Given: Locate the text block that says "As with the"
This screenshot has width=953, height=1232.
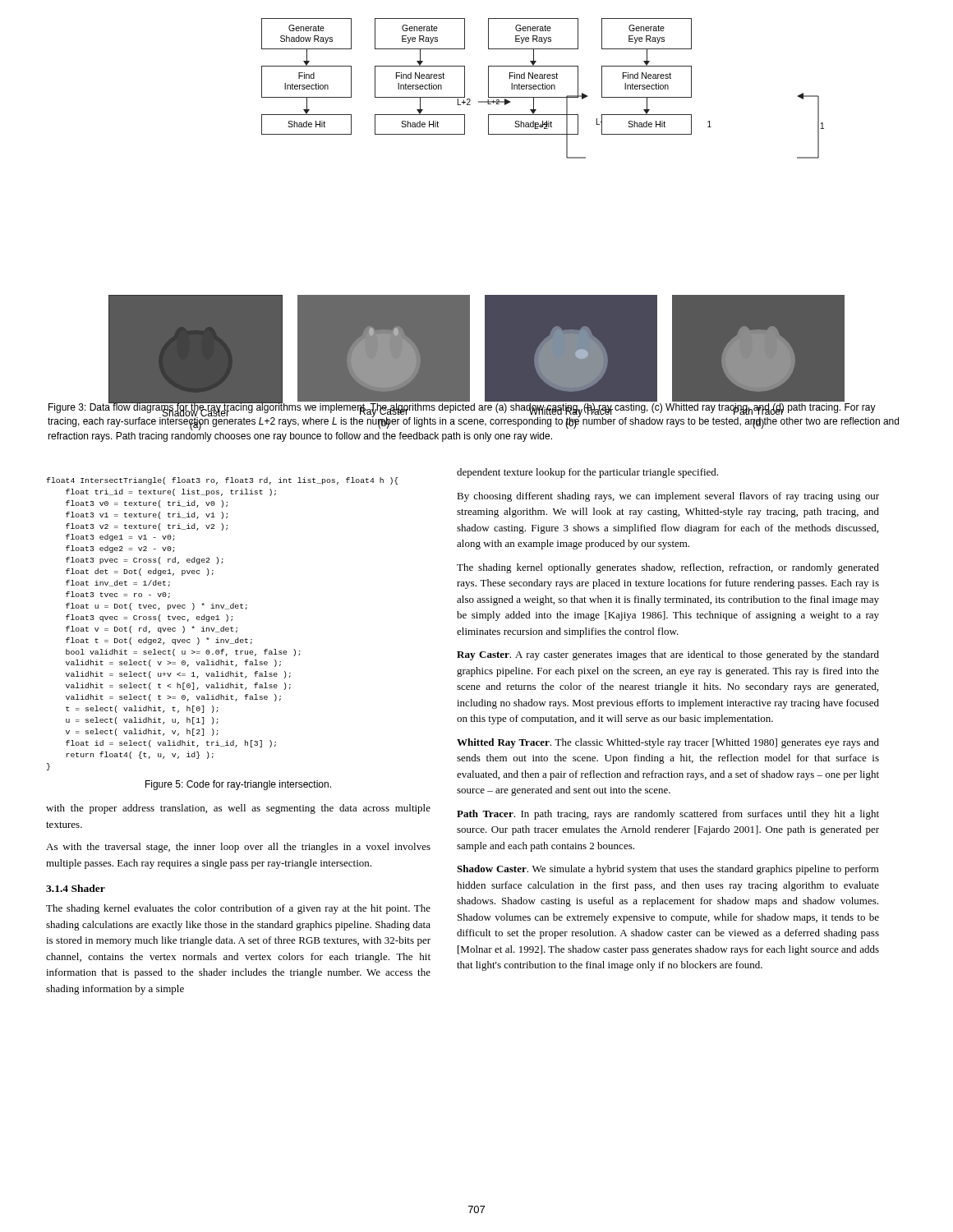Looking at the screenshot, I should click(238, 855).
